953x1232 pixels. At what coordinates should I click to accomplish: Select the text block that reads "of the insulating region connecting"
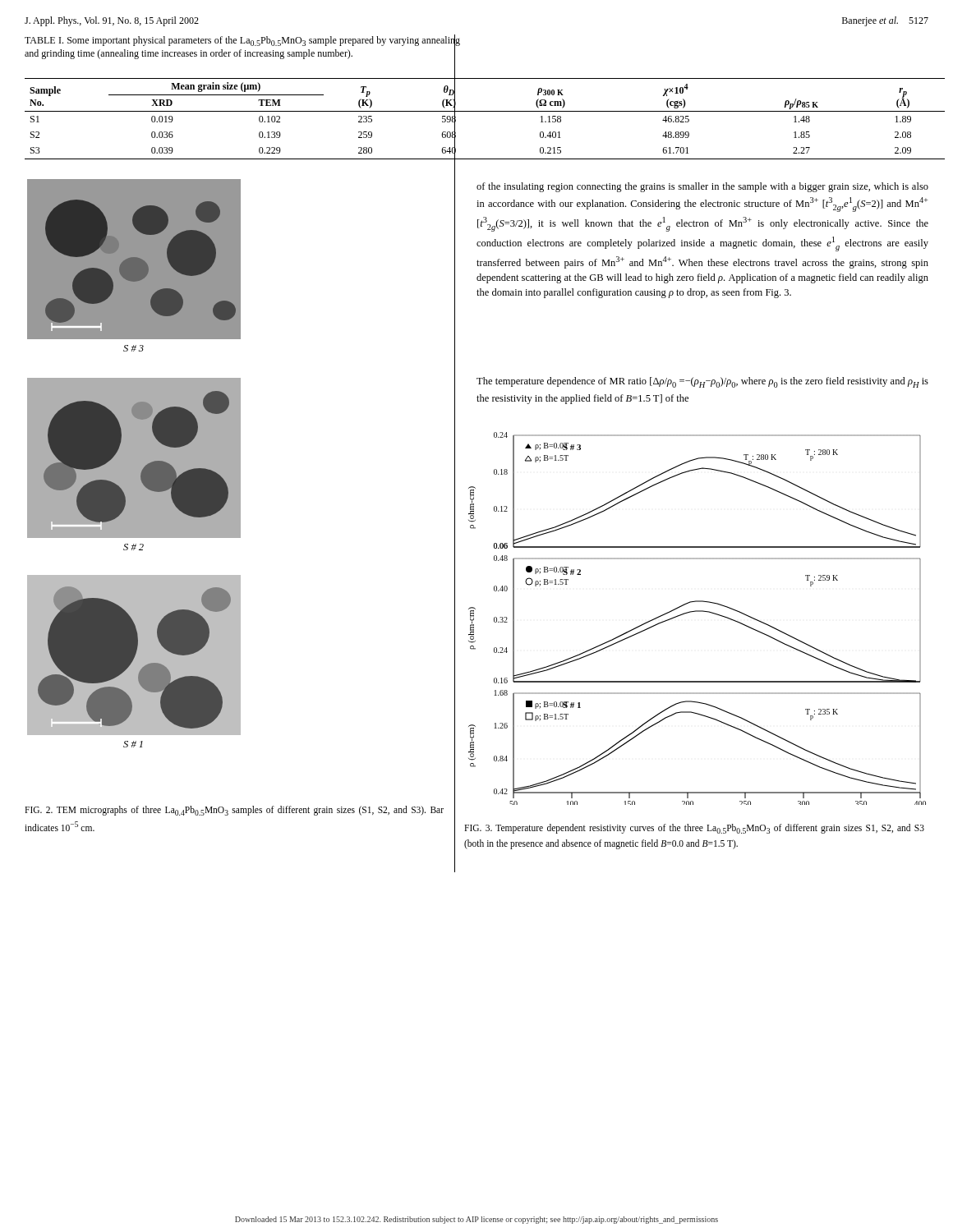[702, 240]
